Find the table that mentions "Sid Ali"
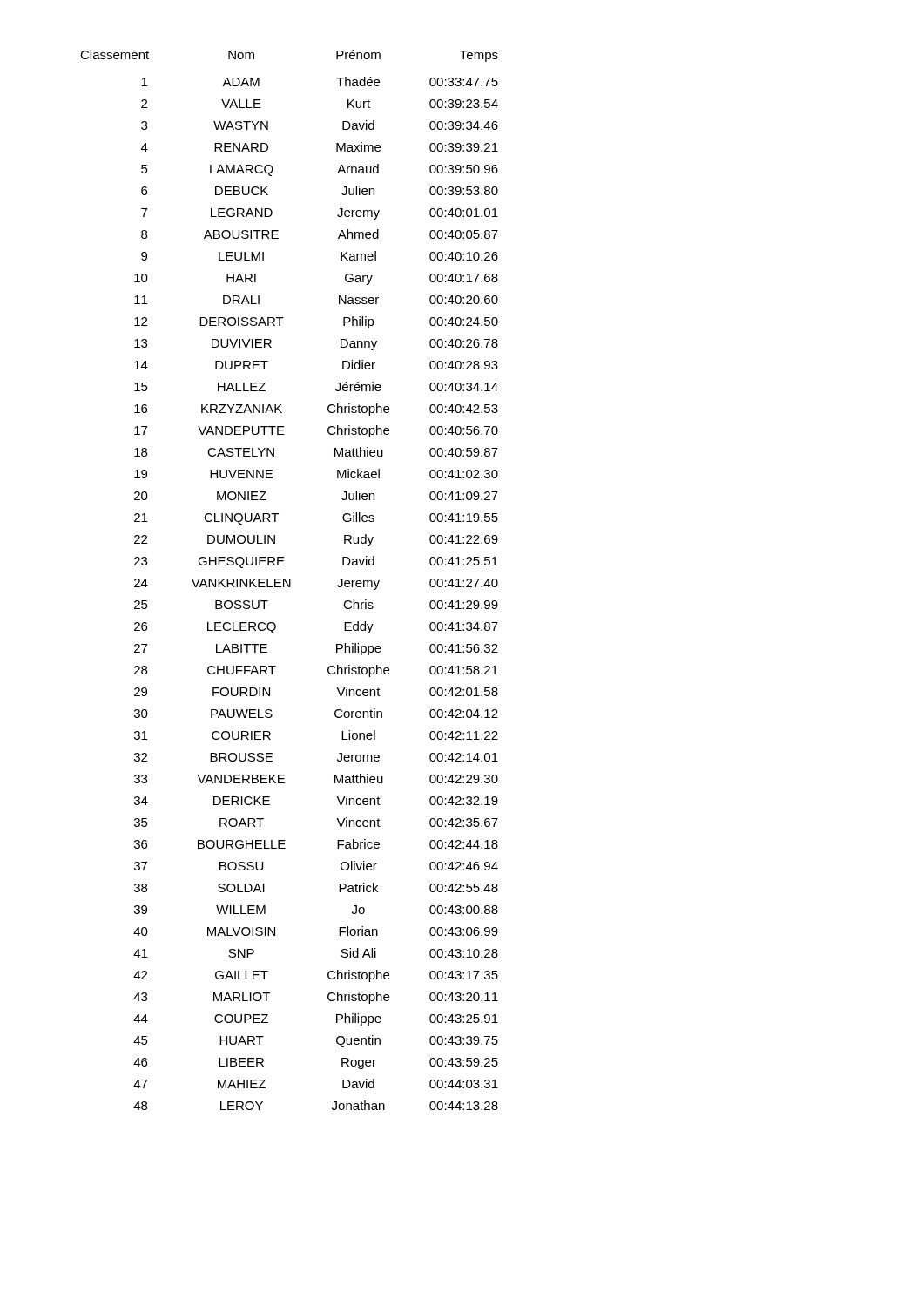The image size is (924, 1307). click(x=287, y=579)
